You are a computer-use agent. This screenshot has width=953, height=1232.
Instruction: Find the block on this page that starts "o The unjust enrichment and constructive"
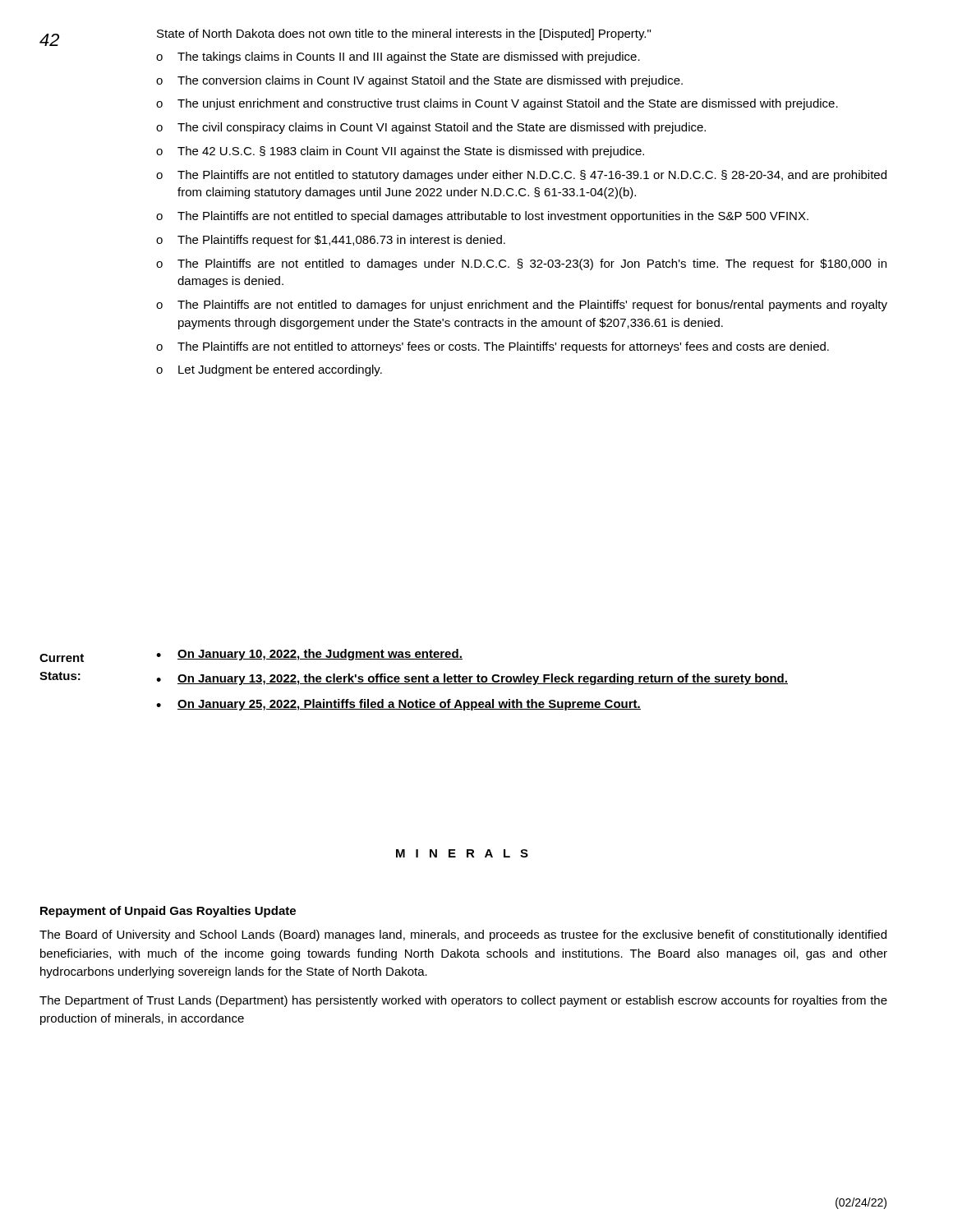click(522, 104)
